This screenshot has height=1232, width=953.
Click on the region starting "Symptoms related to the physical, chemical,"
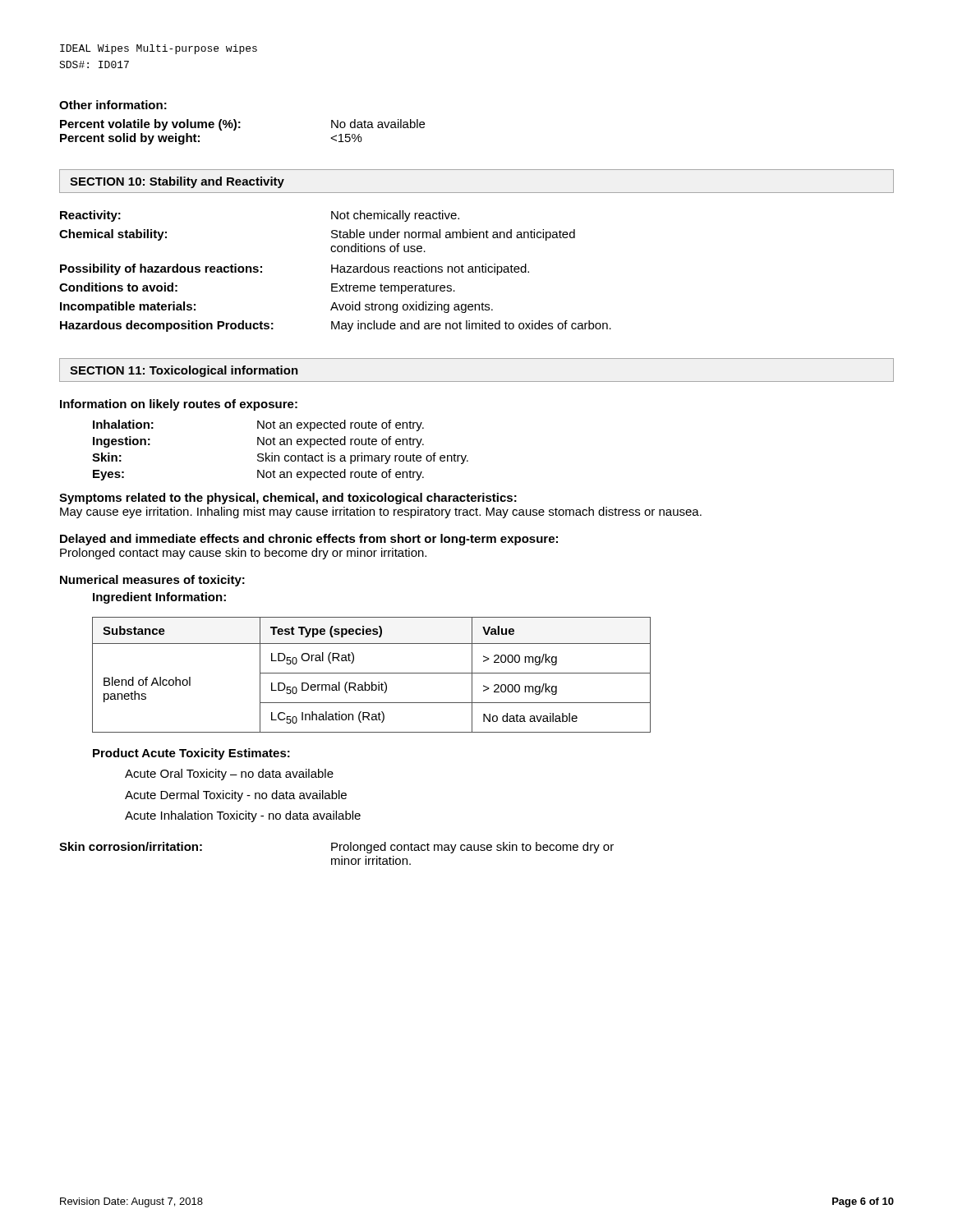(x=381, y=504)
